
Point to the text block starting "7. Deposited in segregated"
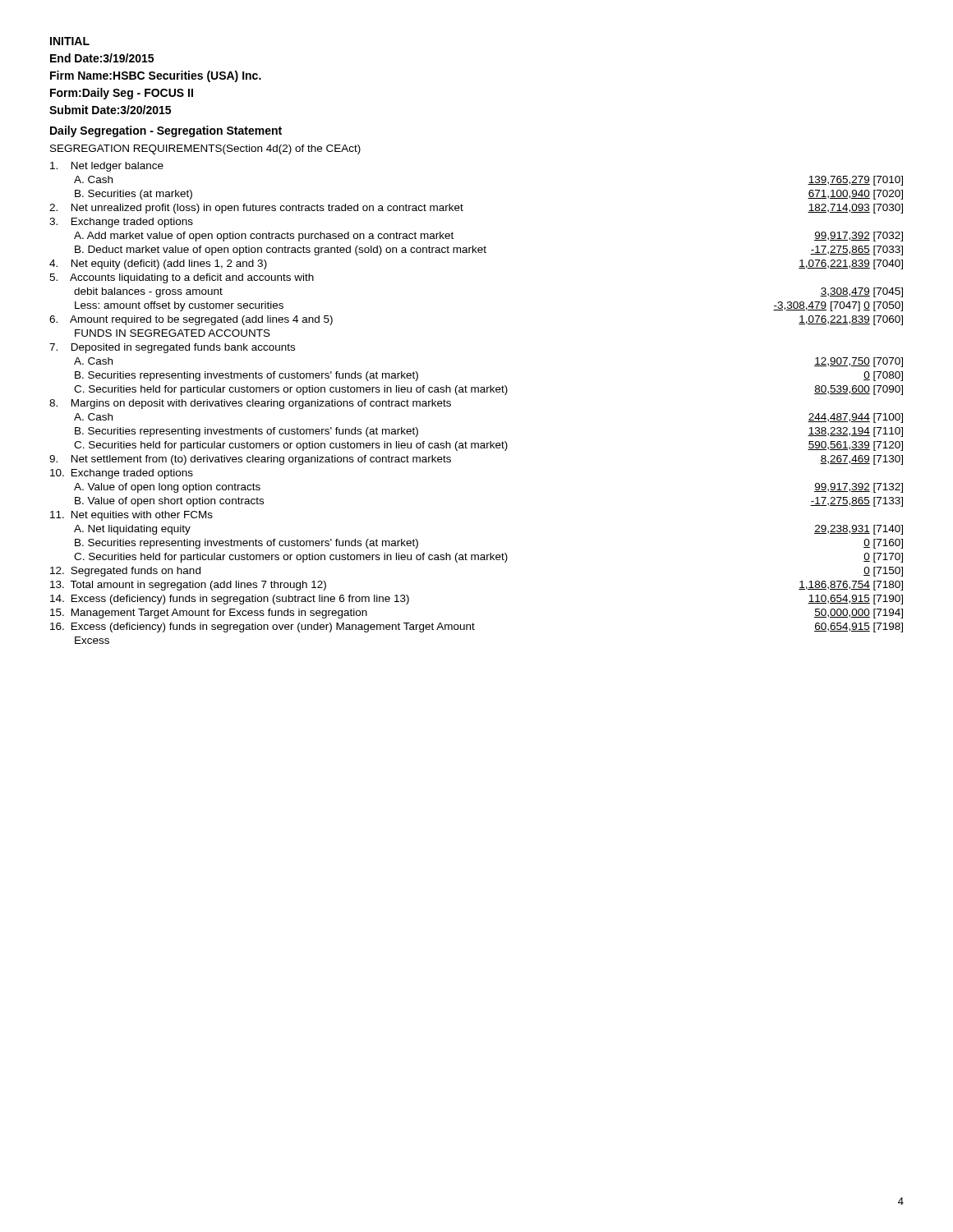(172, 348)
